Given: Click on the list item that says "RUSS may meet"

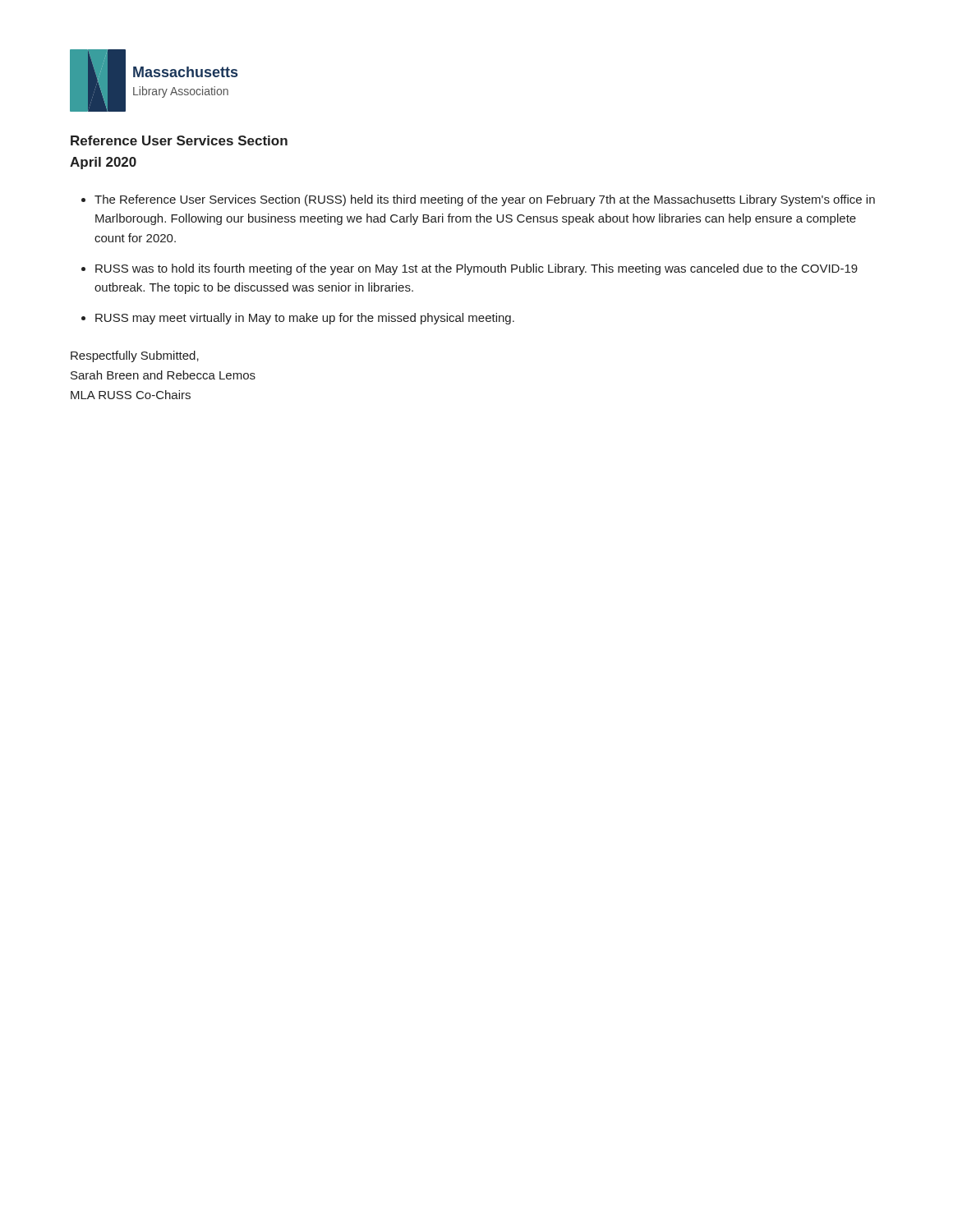Looking at the screenshot, I should pos(305,318).
